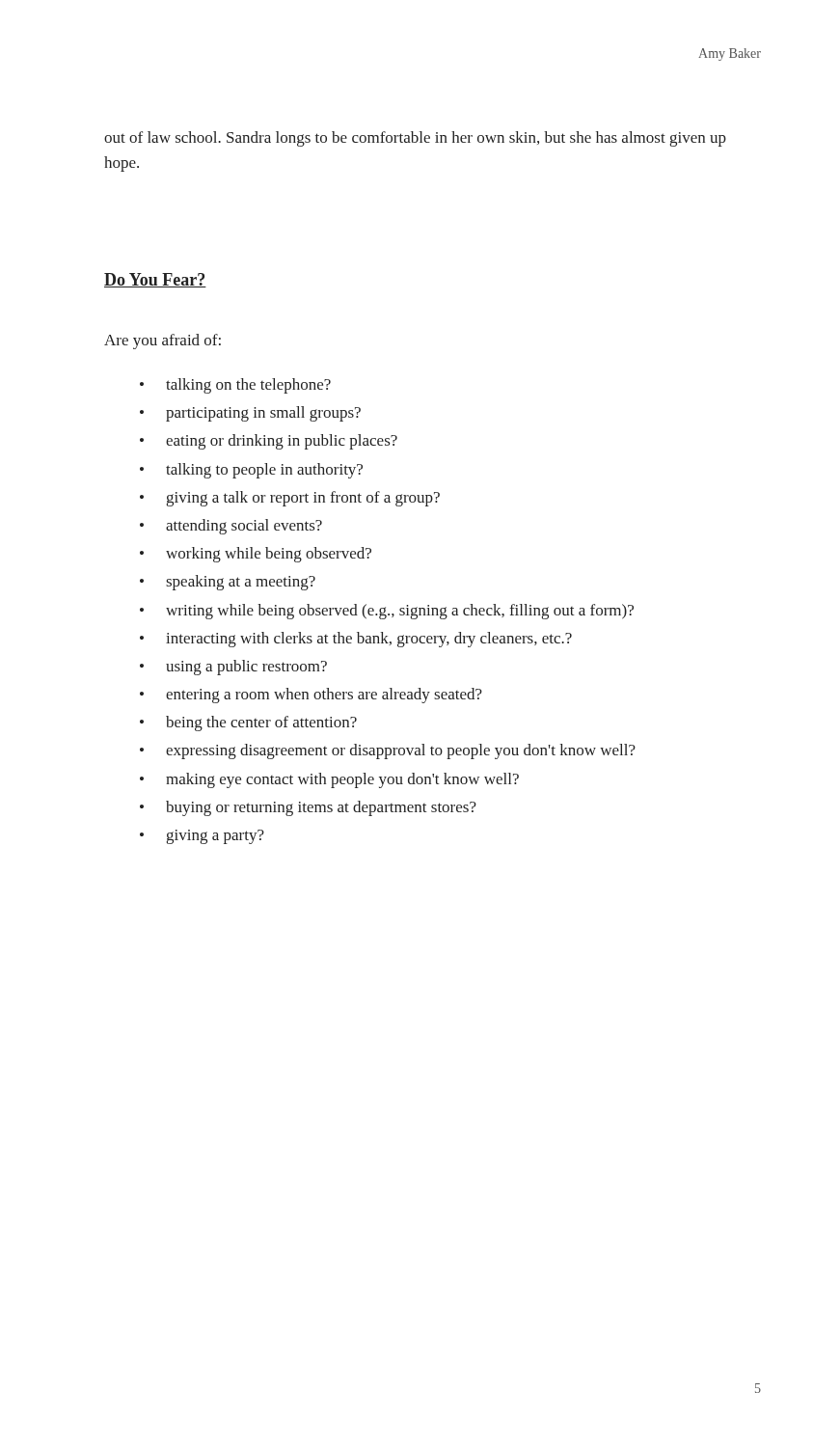
Task: Find the passage starting "• expressing disagreement"
Action: (x=446, y=751)
